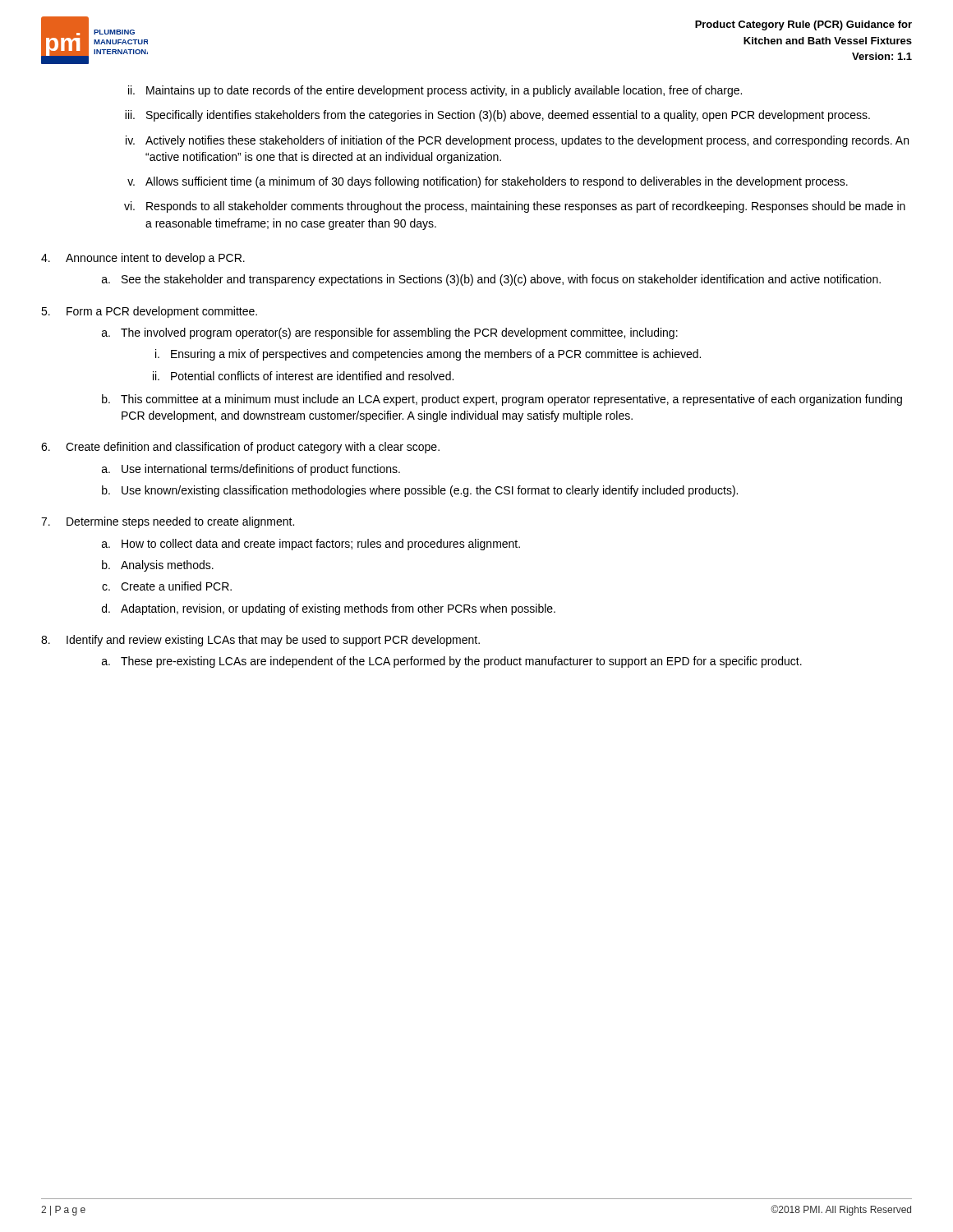Find the list item that reads "v. Allows sufficient time (a minimum of"

click(x=505, y=182)
